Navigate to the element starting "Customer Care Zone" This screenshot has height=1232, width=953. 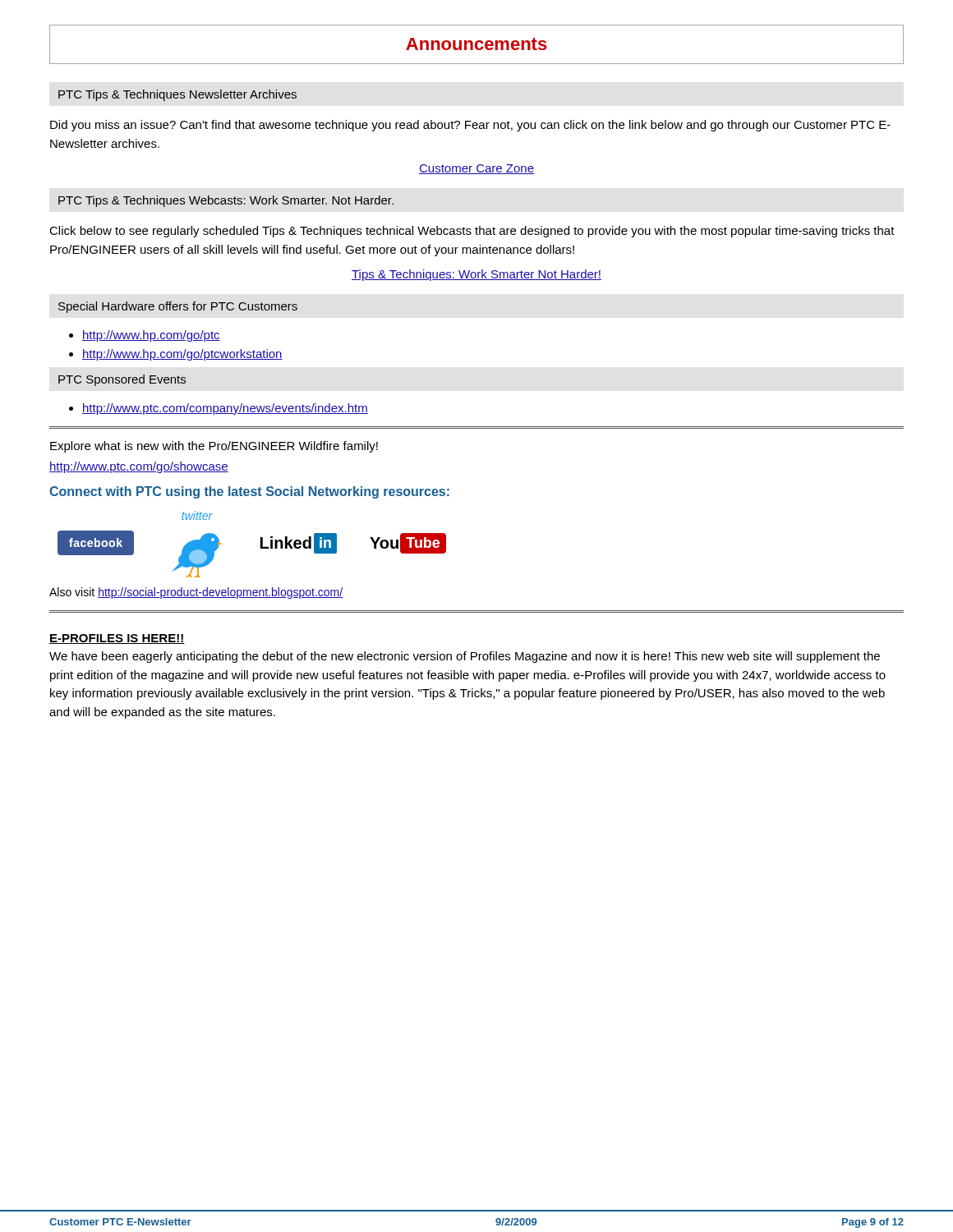pyautogui.click(x=476, y=168)
